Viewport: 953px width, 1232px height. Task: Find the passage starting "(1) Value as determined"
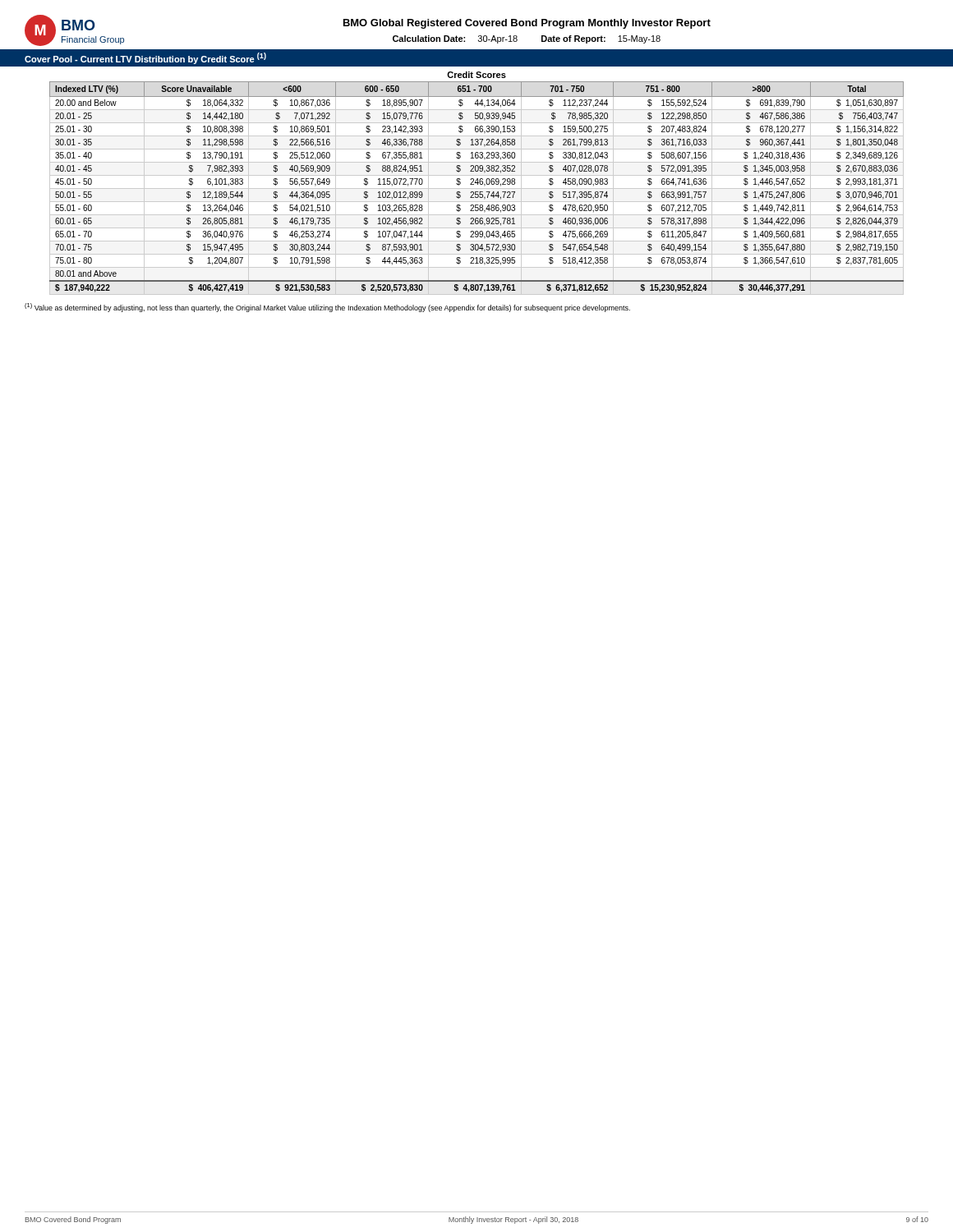328,306
